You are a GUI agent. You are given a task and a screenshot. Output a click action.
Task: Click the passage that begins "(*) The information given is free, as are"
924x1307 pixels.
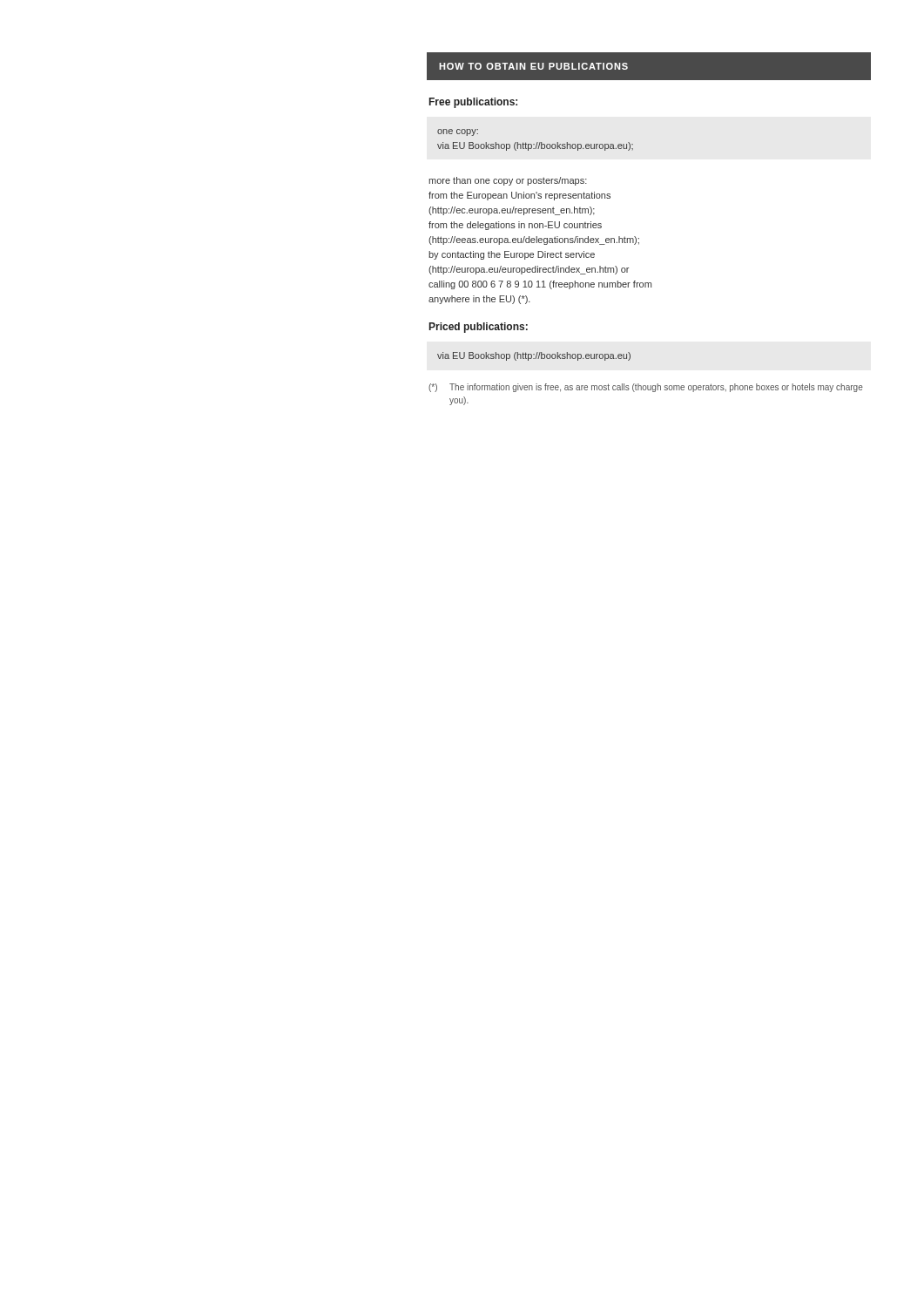[649, 394]
